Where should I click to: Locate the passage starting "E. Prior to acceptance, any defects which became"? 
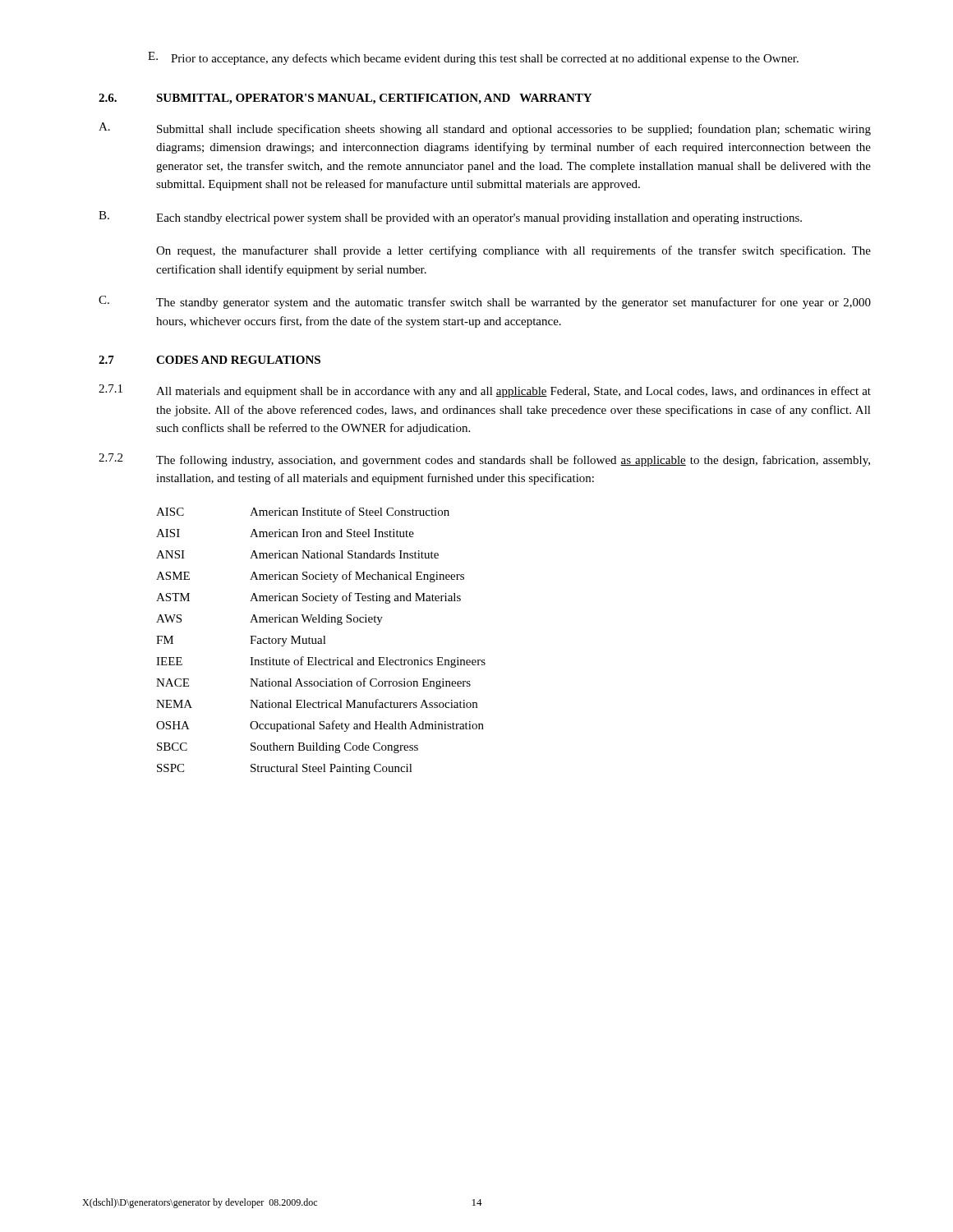(x=509, y=59)
